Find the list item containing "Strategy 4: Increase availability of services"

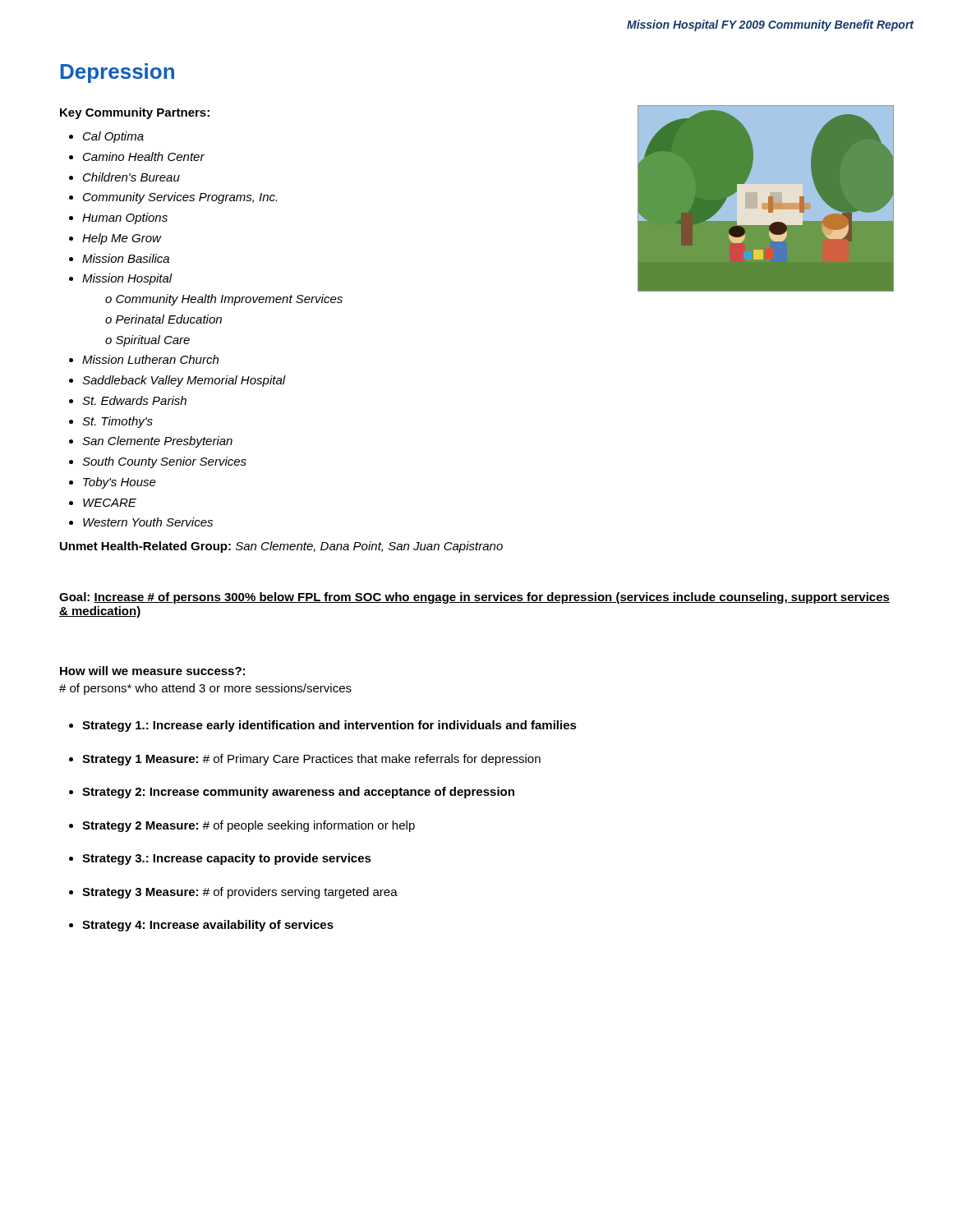(208, 924)
